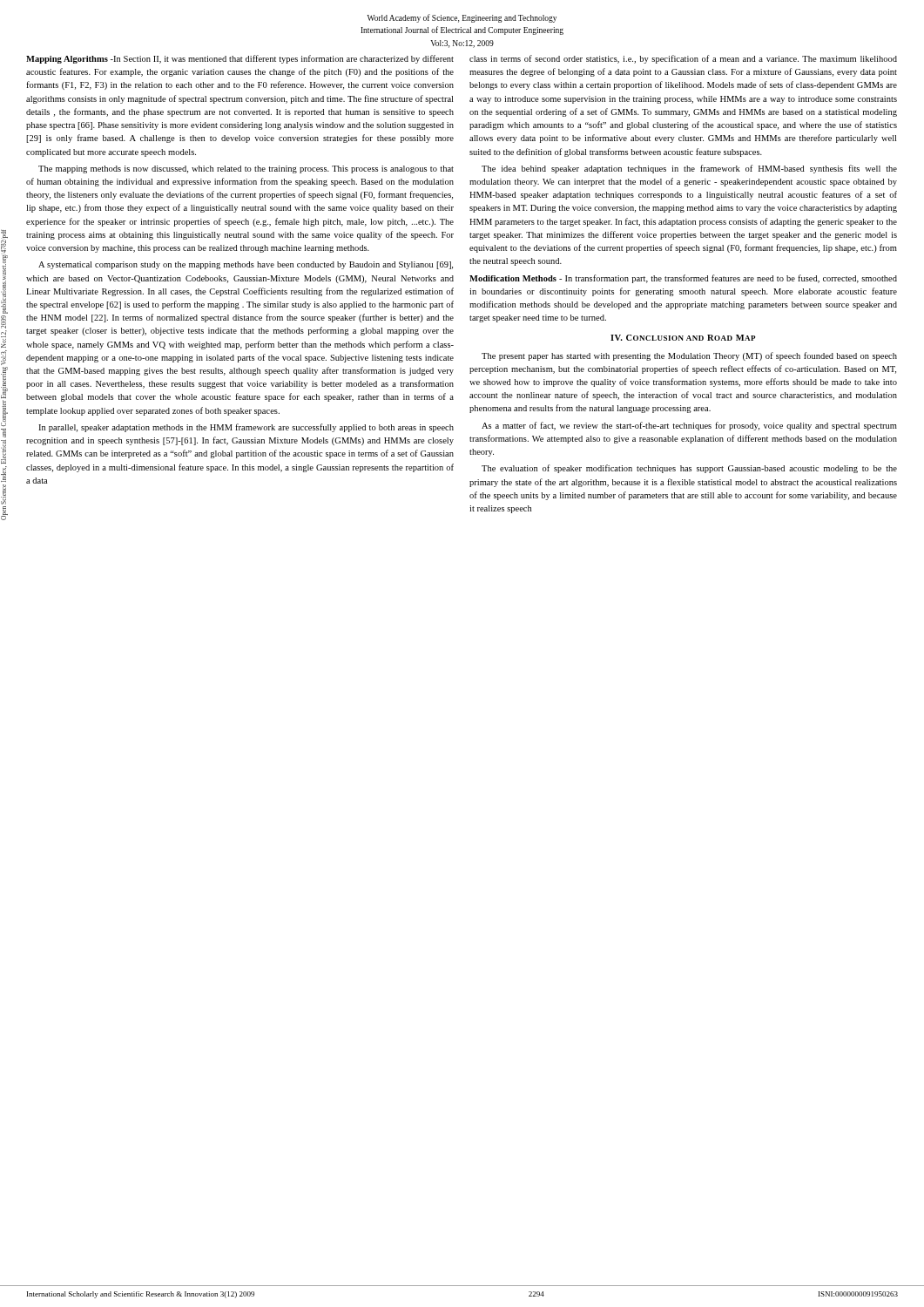Locate the text block starting "class in terms of second order"
The width and height of the screenshot is (924, 1307).
point(683,105)
